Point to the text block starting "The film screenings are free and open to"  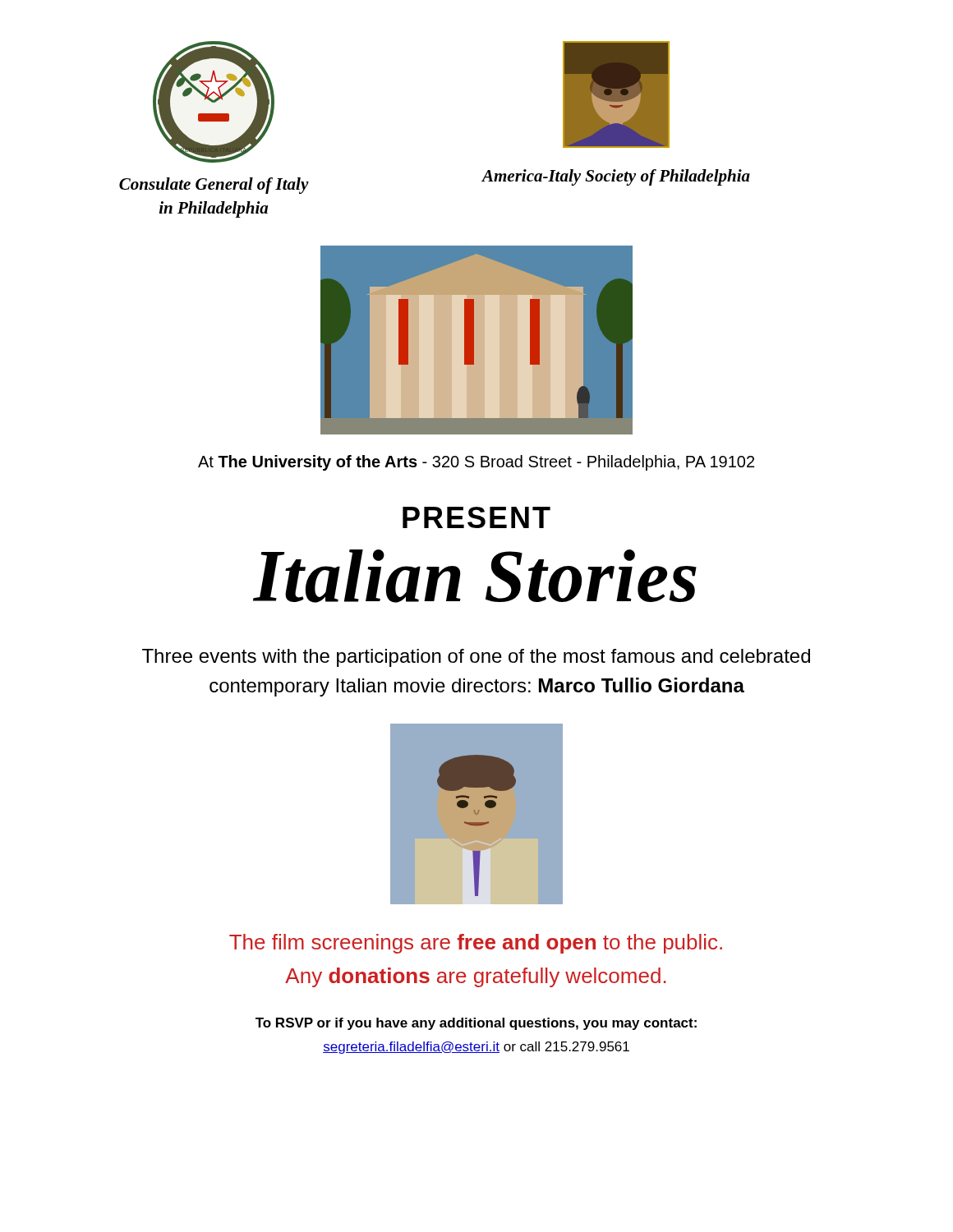(x=476, y=959)
